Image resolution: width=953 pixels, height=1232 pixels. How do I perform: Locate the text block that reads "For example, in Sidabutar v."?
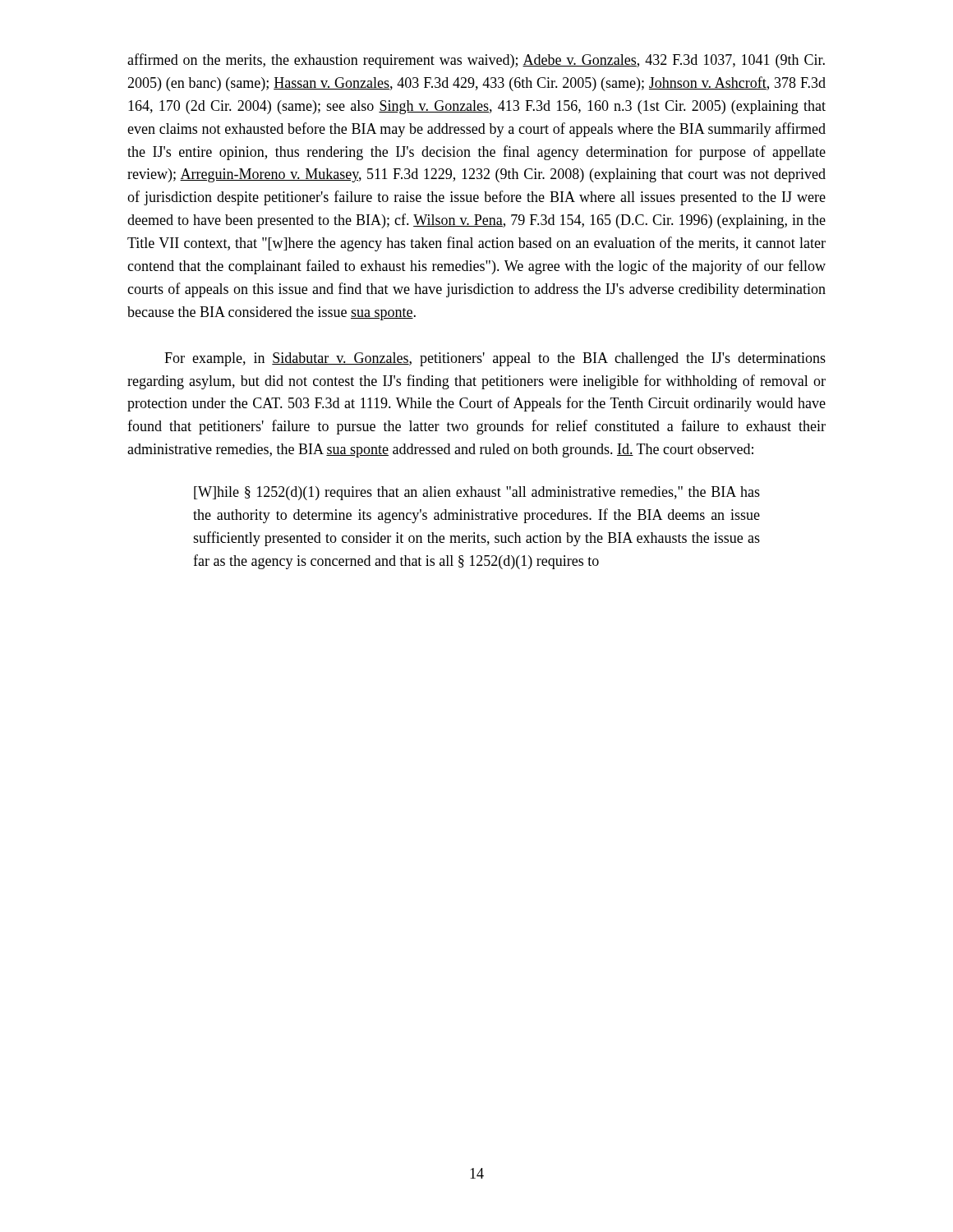(476, 404)
